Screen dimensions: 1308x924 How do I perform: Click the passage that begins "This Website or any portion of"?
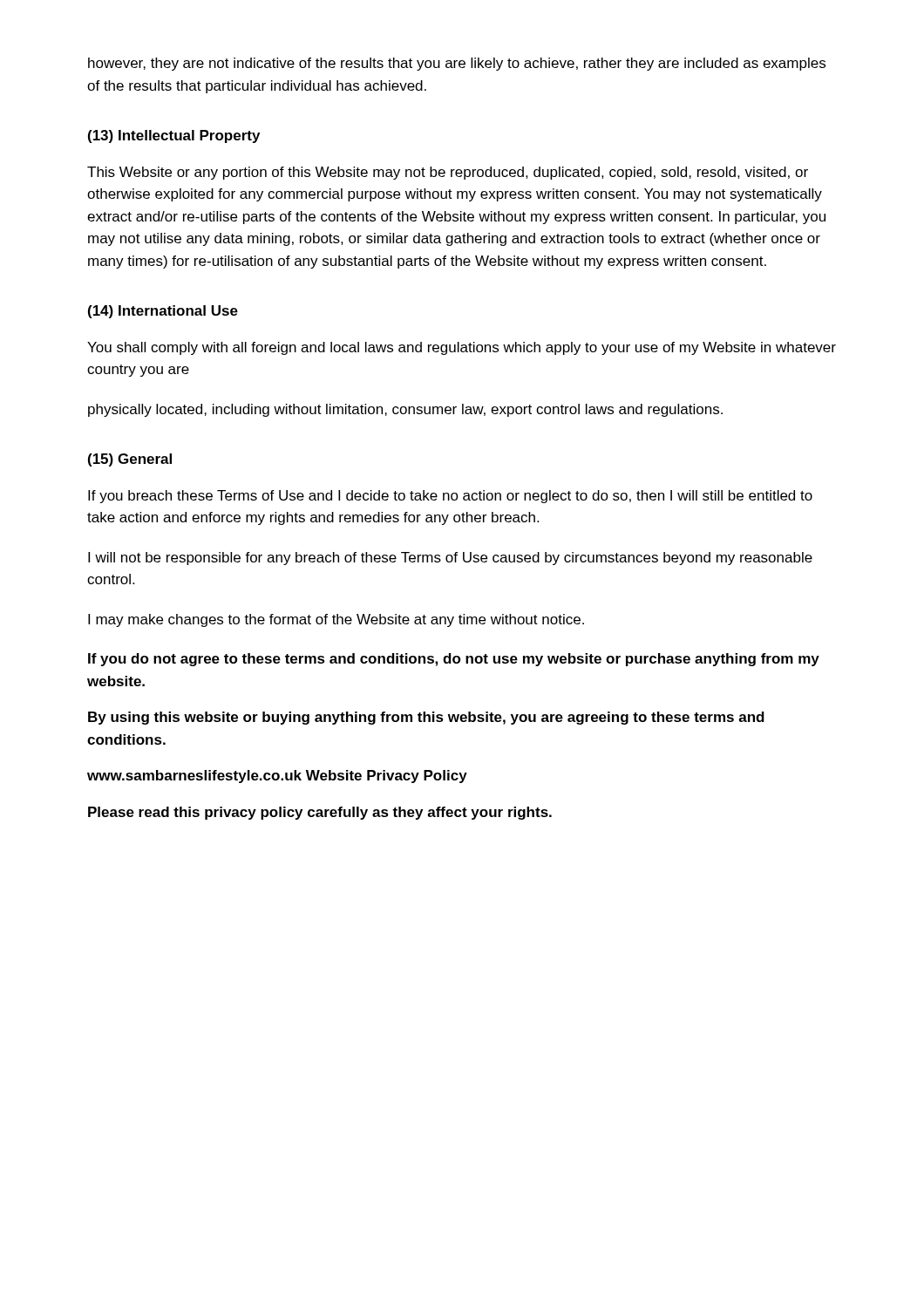click(457, 216)
